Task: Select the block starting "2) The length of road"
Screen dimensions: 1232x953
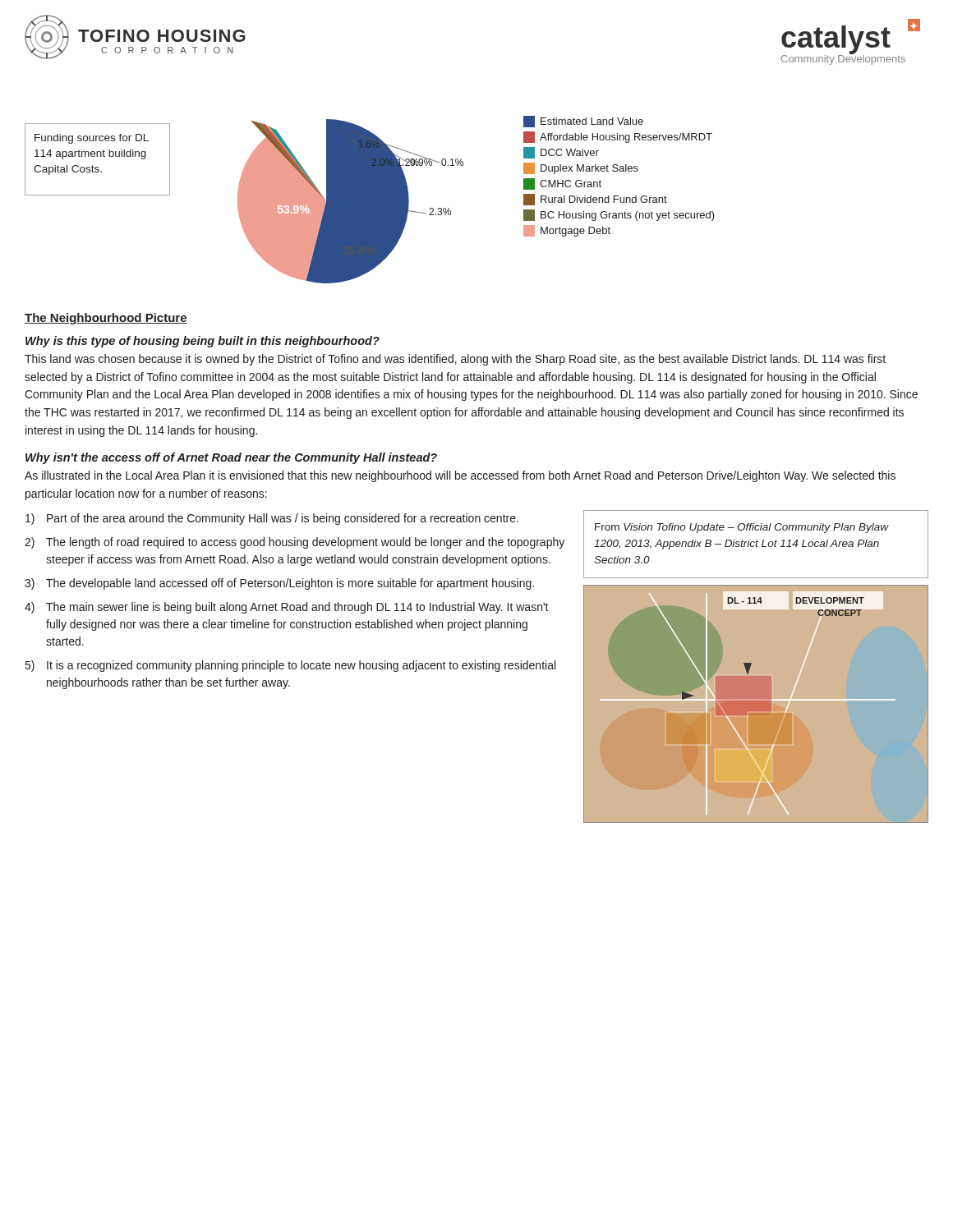Action: click(x=296, y=551)
